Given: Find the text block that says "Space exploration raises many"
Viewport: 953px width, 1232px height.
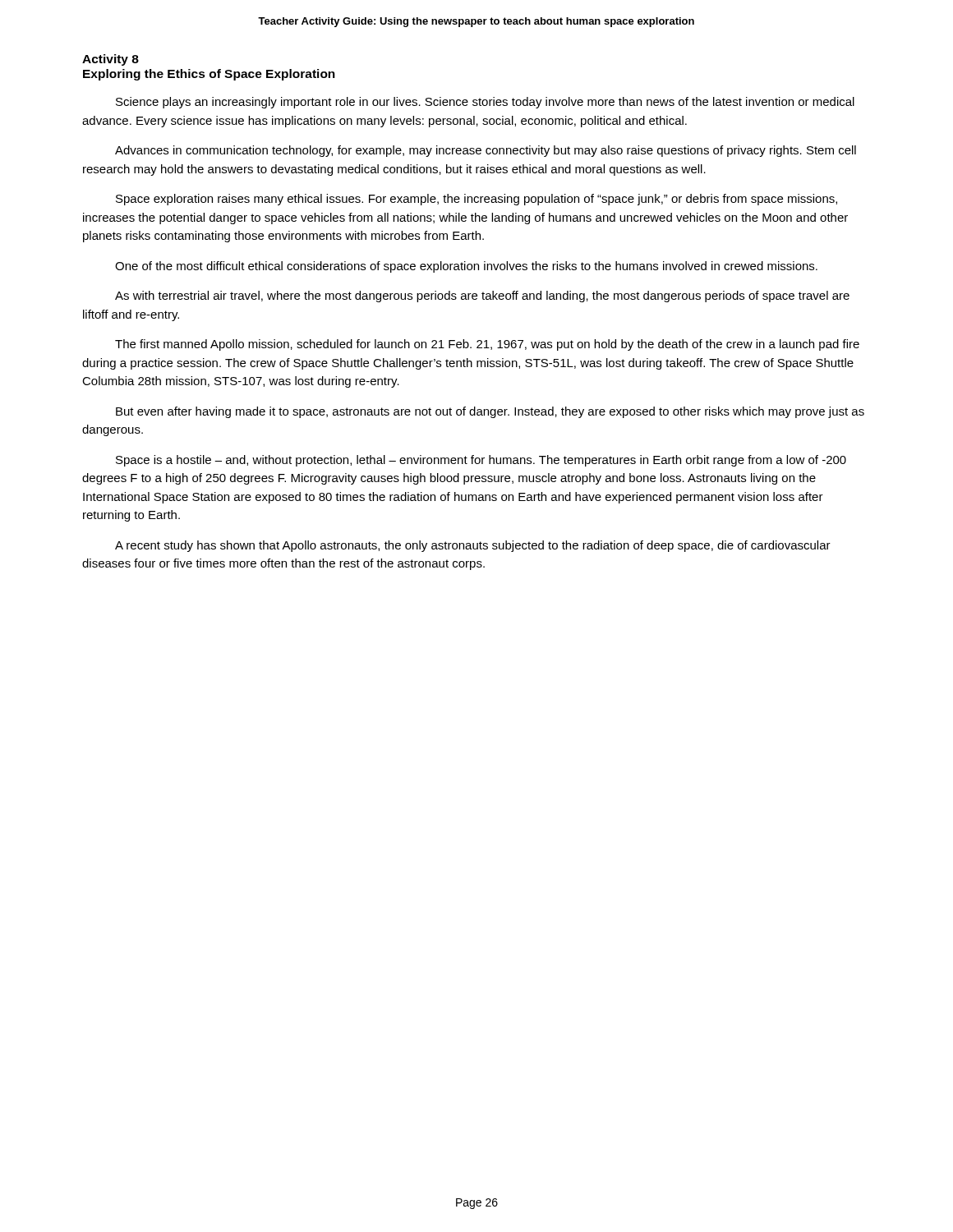Looking at the screenshot, I should [x=465, y=217].
